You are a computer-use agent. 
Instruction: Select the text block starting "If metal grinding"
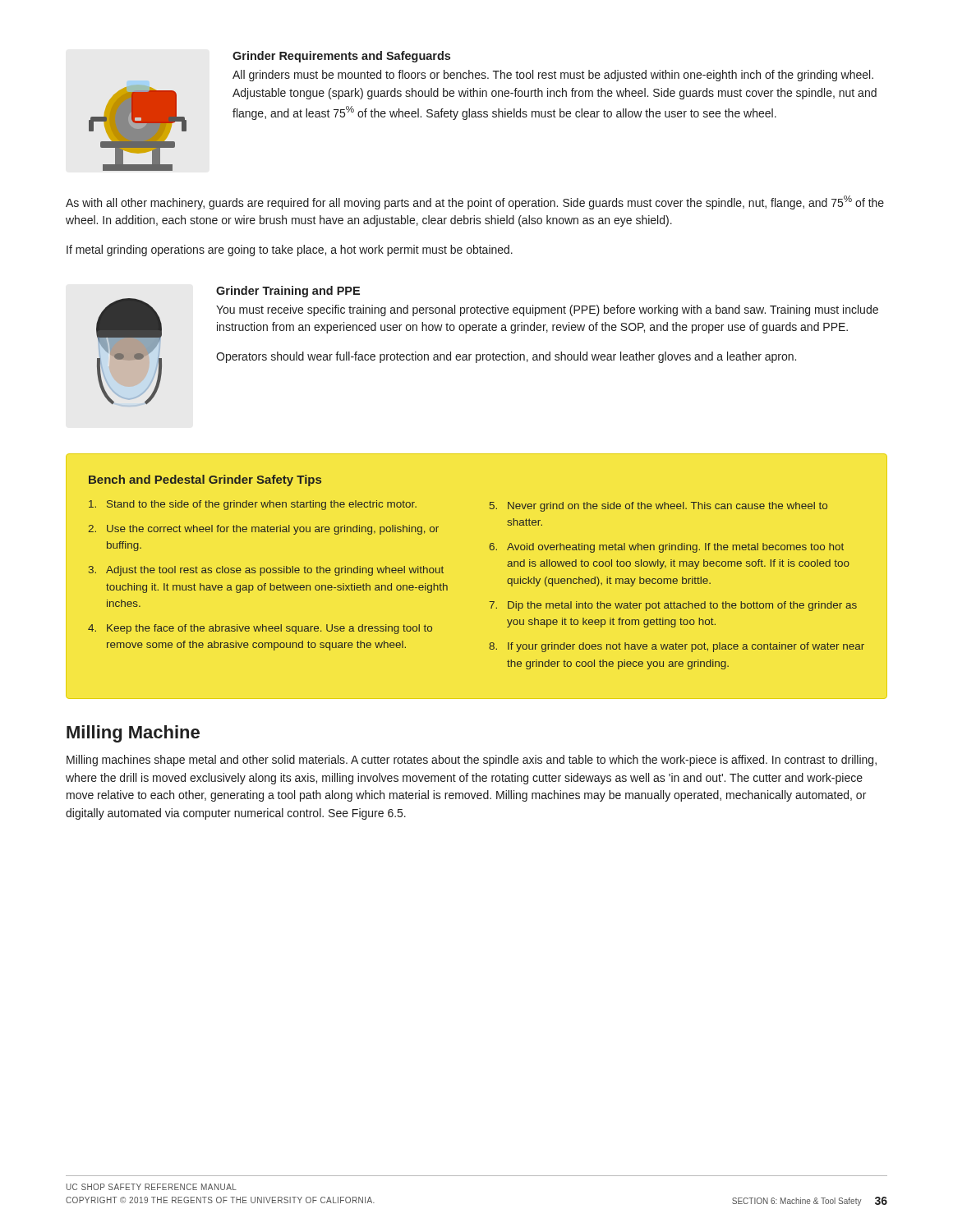tap(290, 250)
